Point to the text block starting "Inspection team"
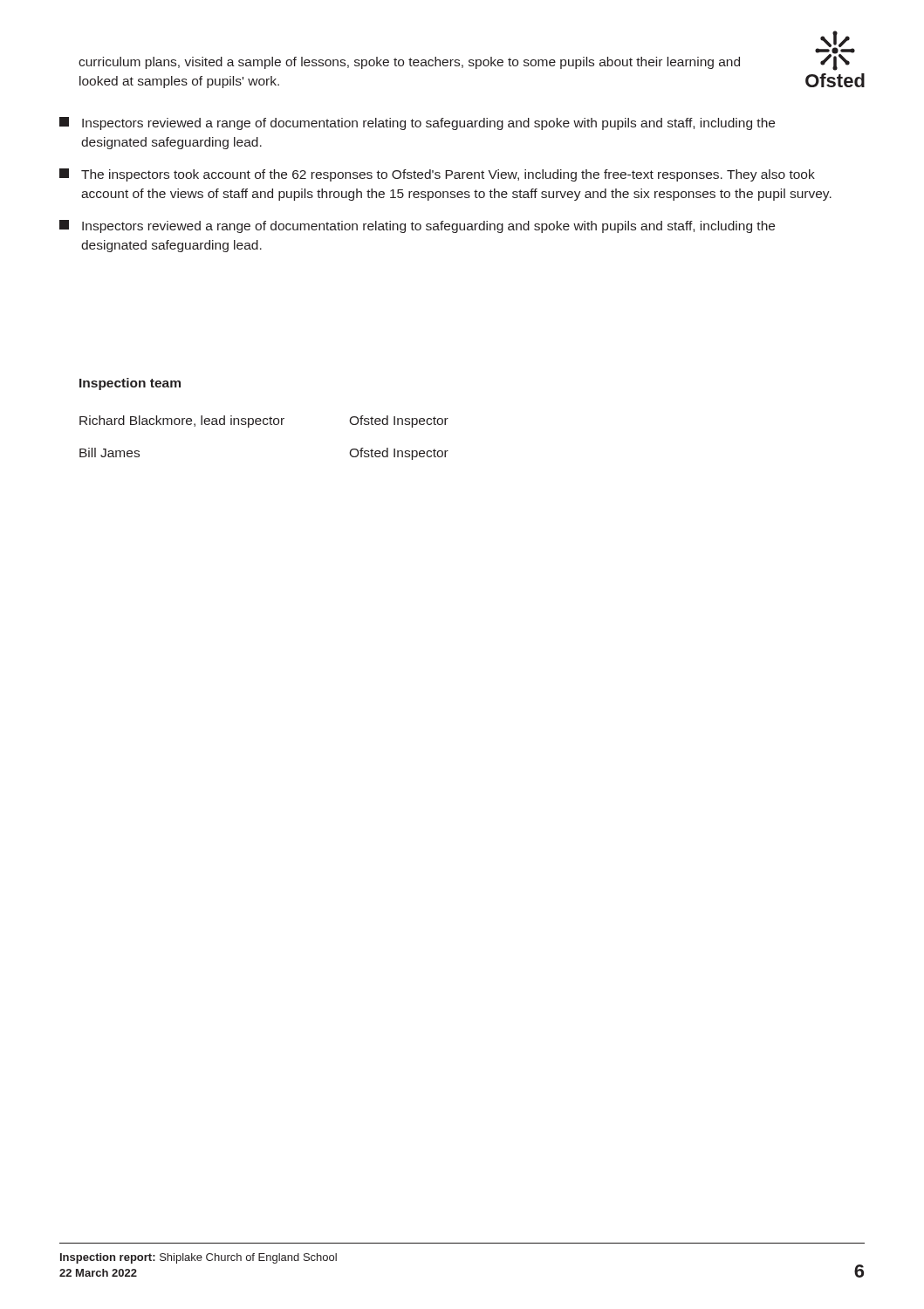The width and height of the screenshot is (924, 1309). point(130,383)
